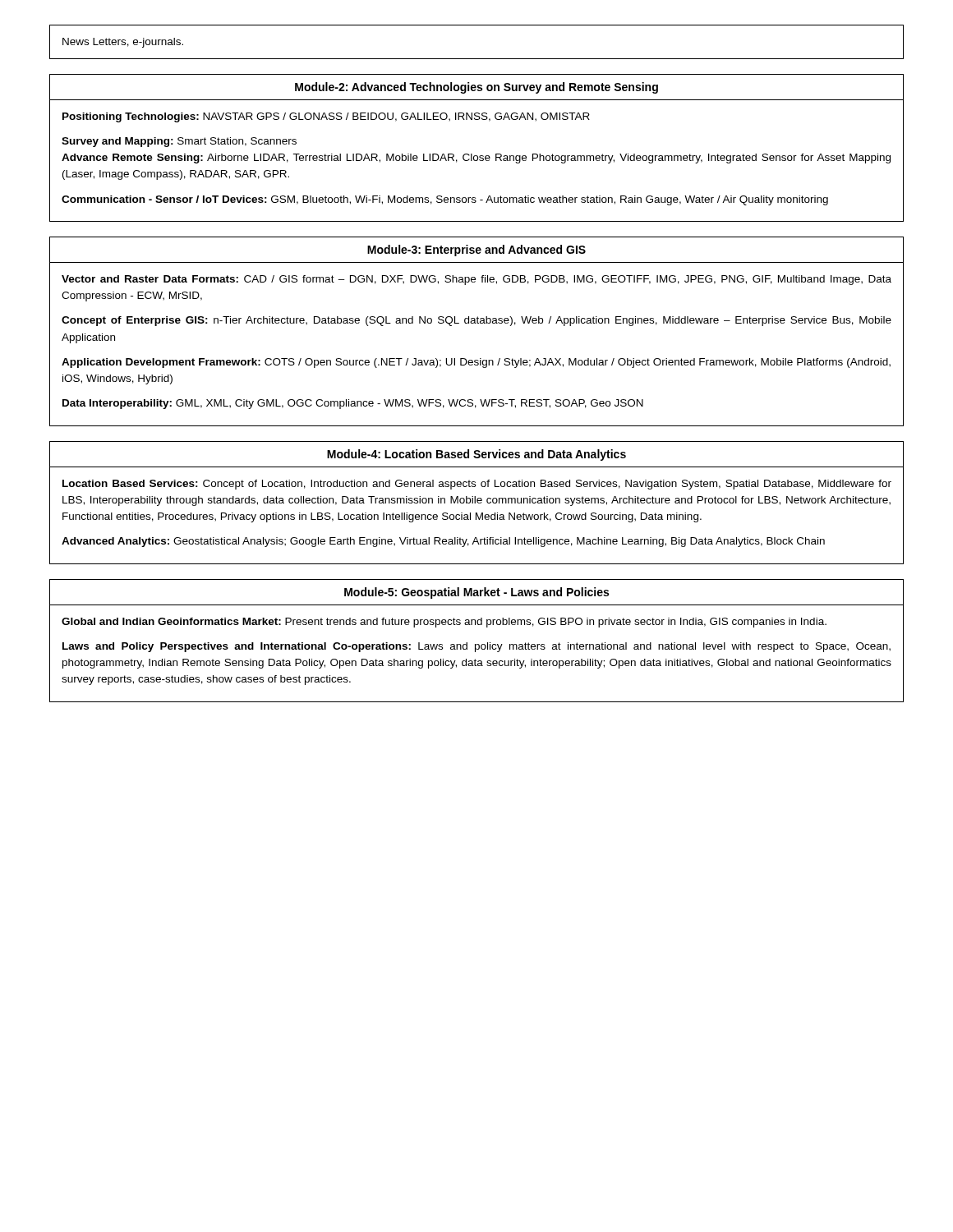
Task: Click on the region starting "Vector and Raster"
Action: 476,287
